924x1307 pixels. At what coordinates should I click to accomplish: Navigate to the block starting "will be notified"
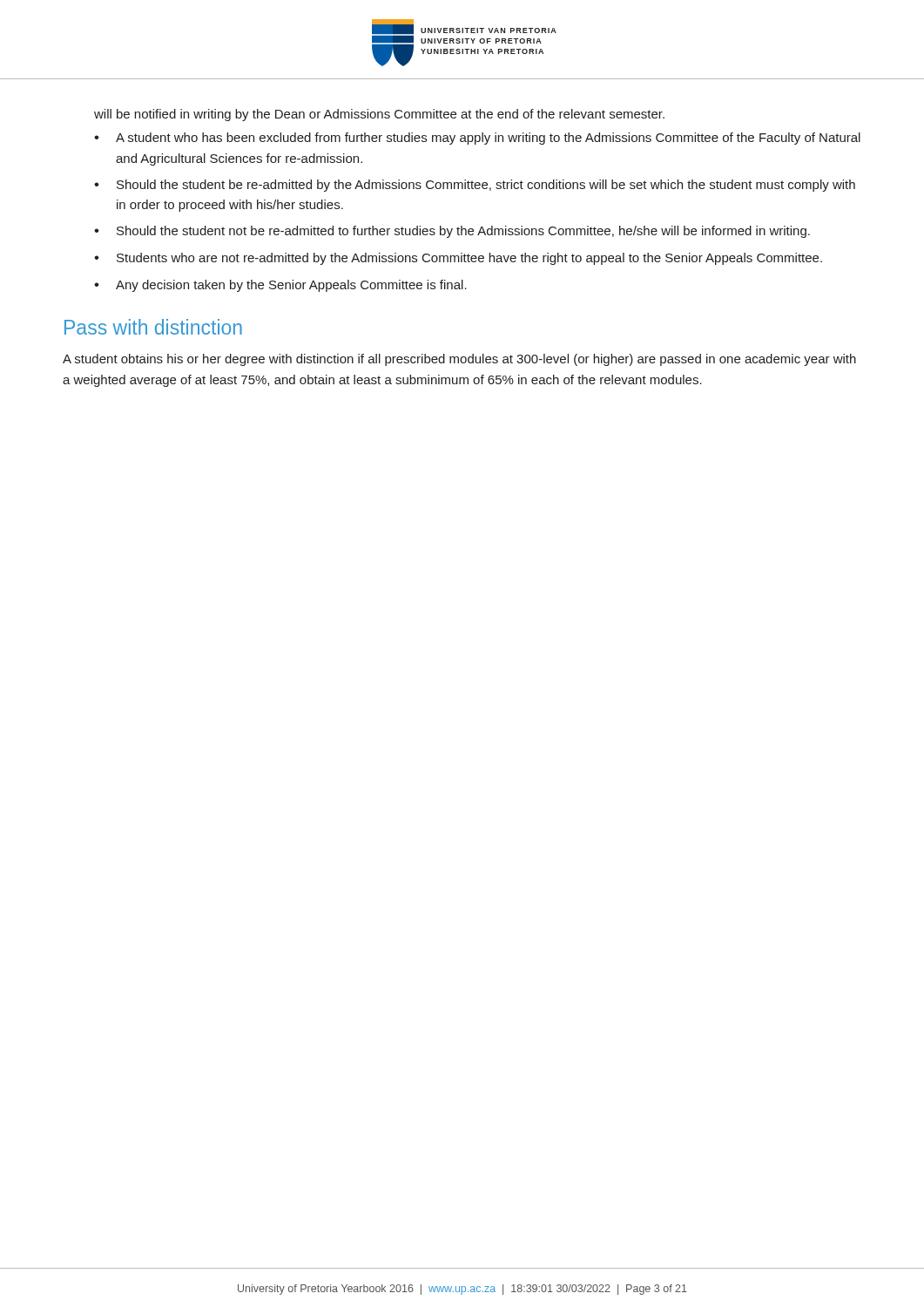(x=380, y=114)
